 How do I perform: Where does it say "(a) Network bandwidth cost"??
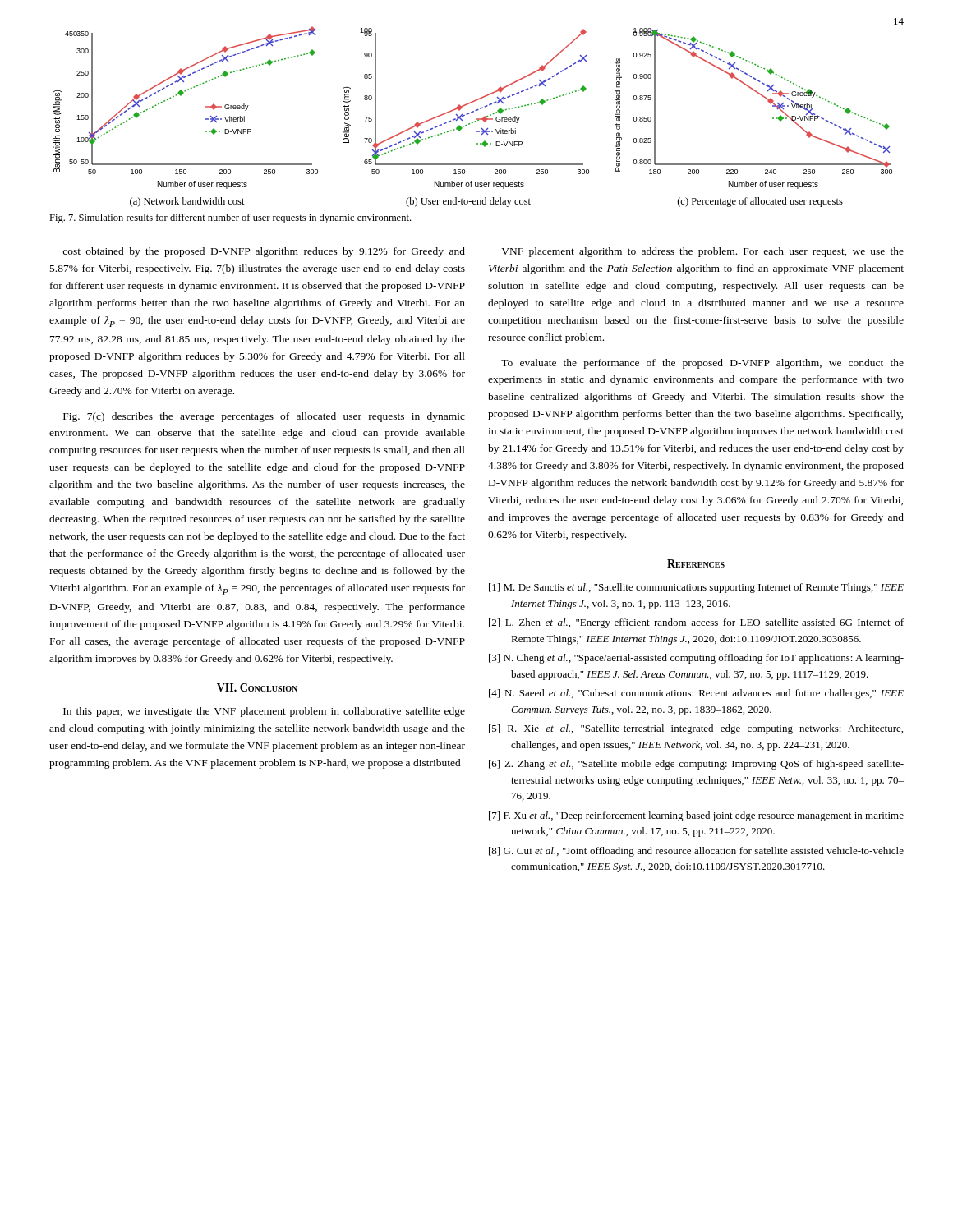click(x=187, y=201)
